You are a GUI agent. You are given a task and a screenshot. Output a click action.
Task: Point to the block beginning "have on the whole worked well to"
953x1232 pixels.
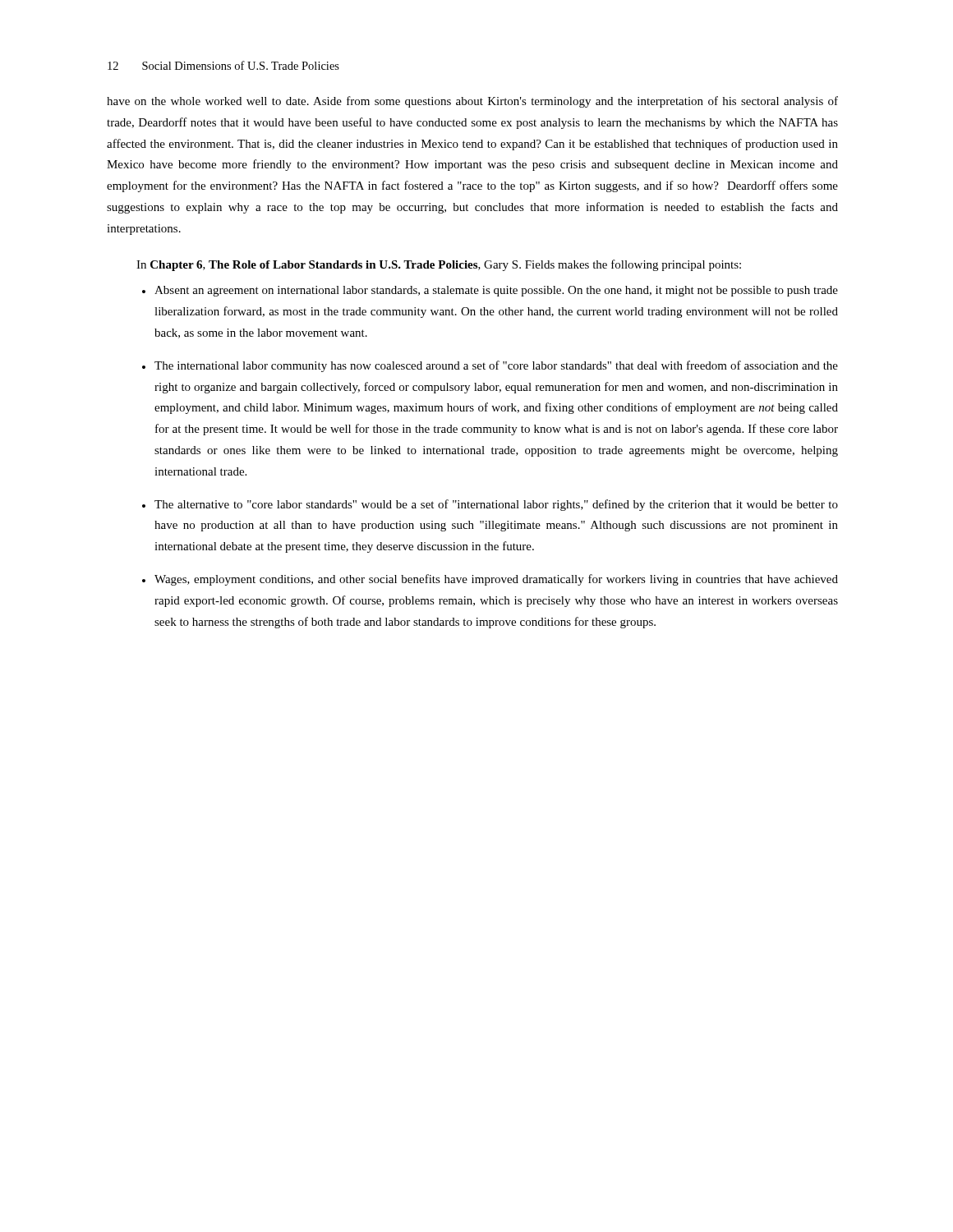pyautogui.click(x=472, y=165)
